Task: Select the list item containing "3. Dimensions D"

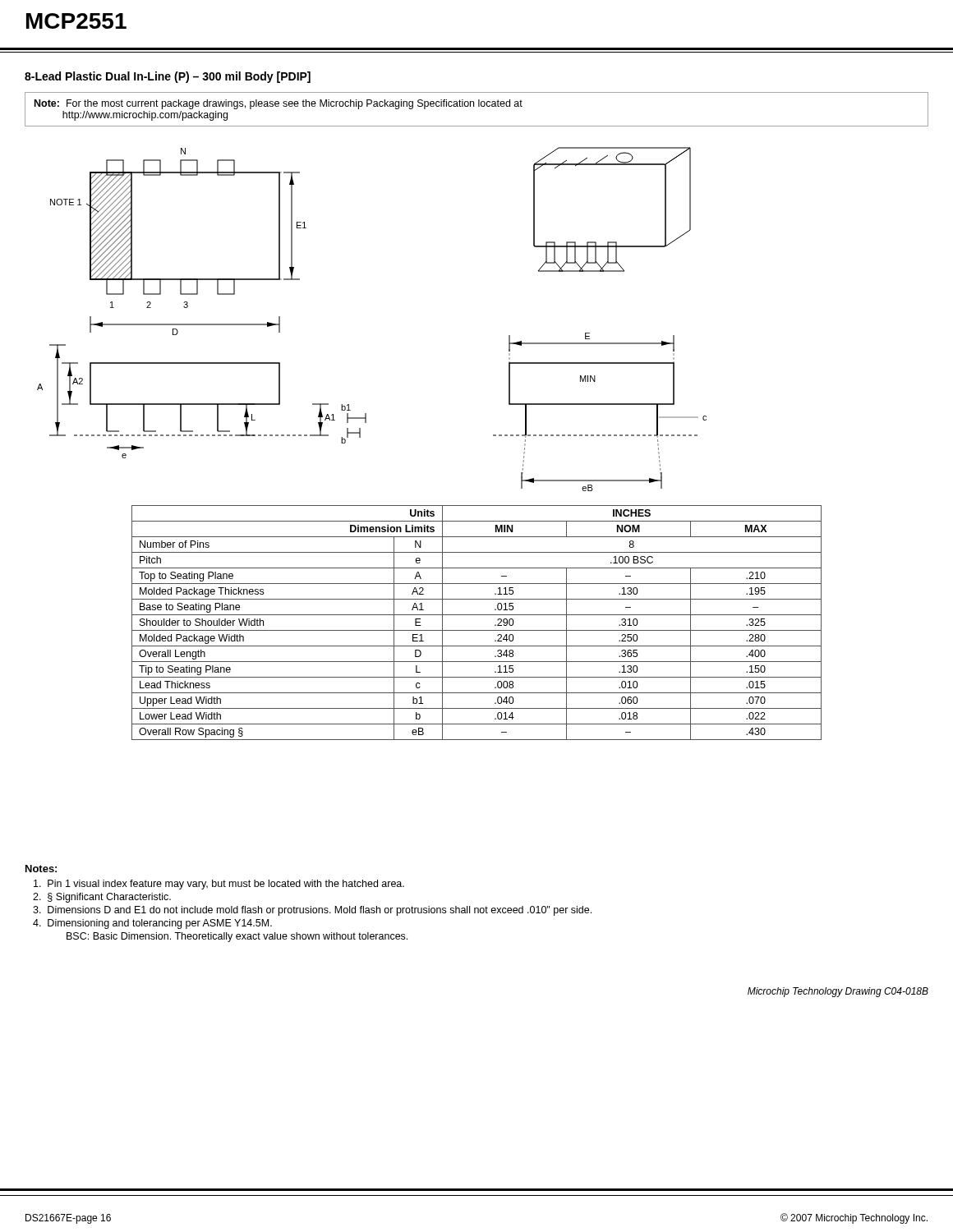Action: click(x=313, y=910)
